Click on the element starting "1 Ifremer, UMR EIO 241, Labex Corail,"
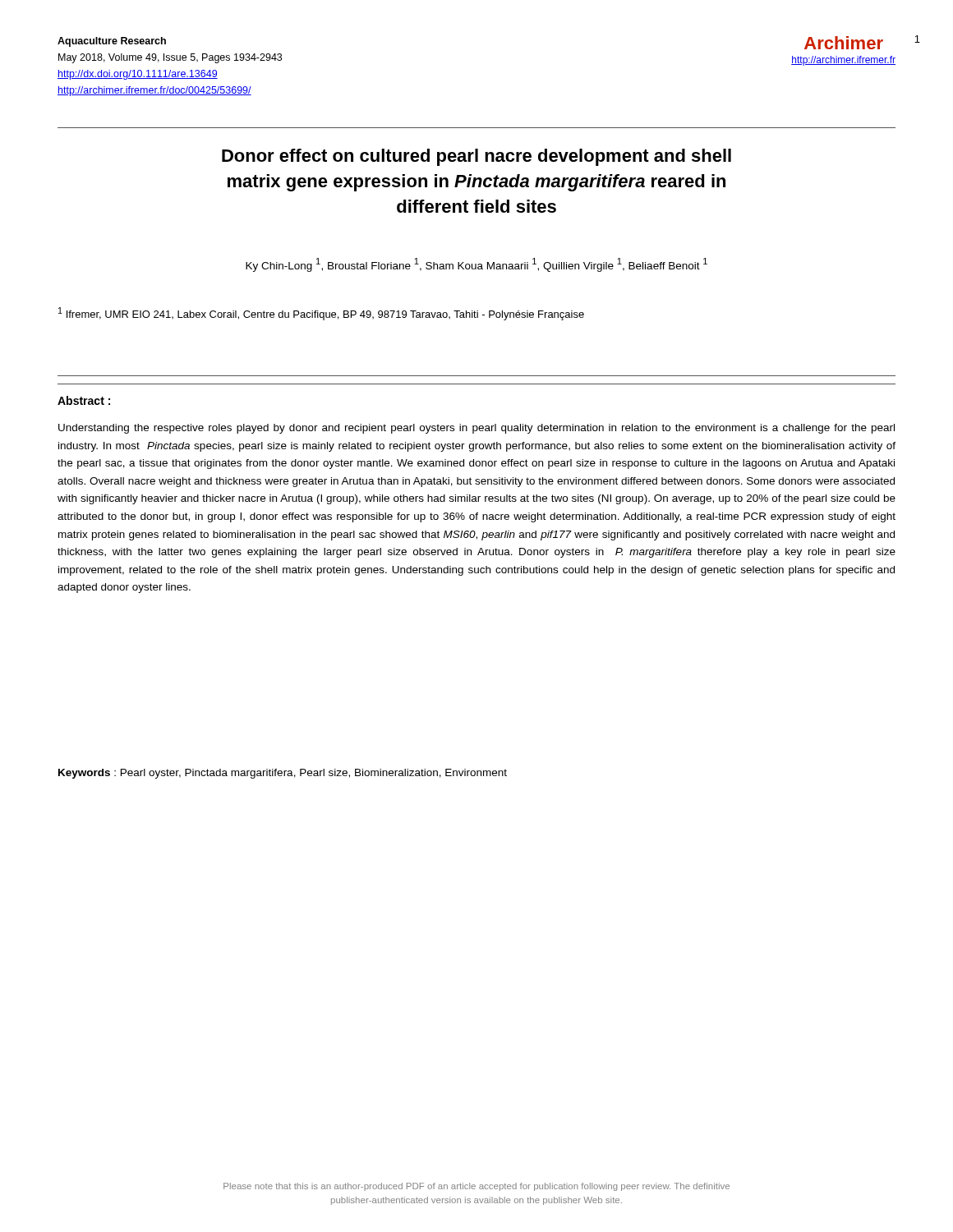The image size is (953, 1232). (321, 313)
